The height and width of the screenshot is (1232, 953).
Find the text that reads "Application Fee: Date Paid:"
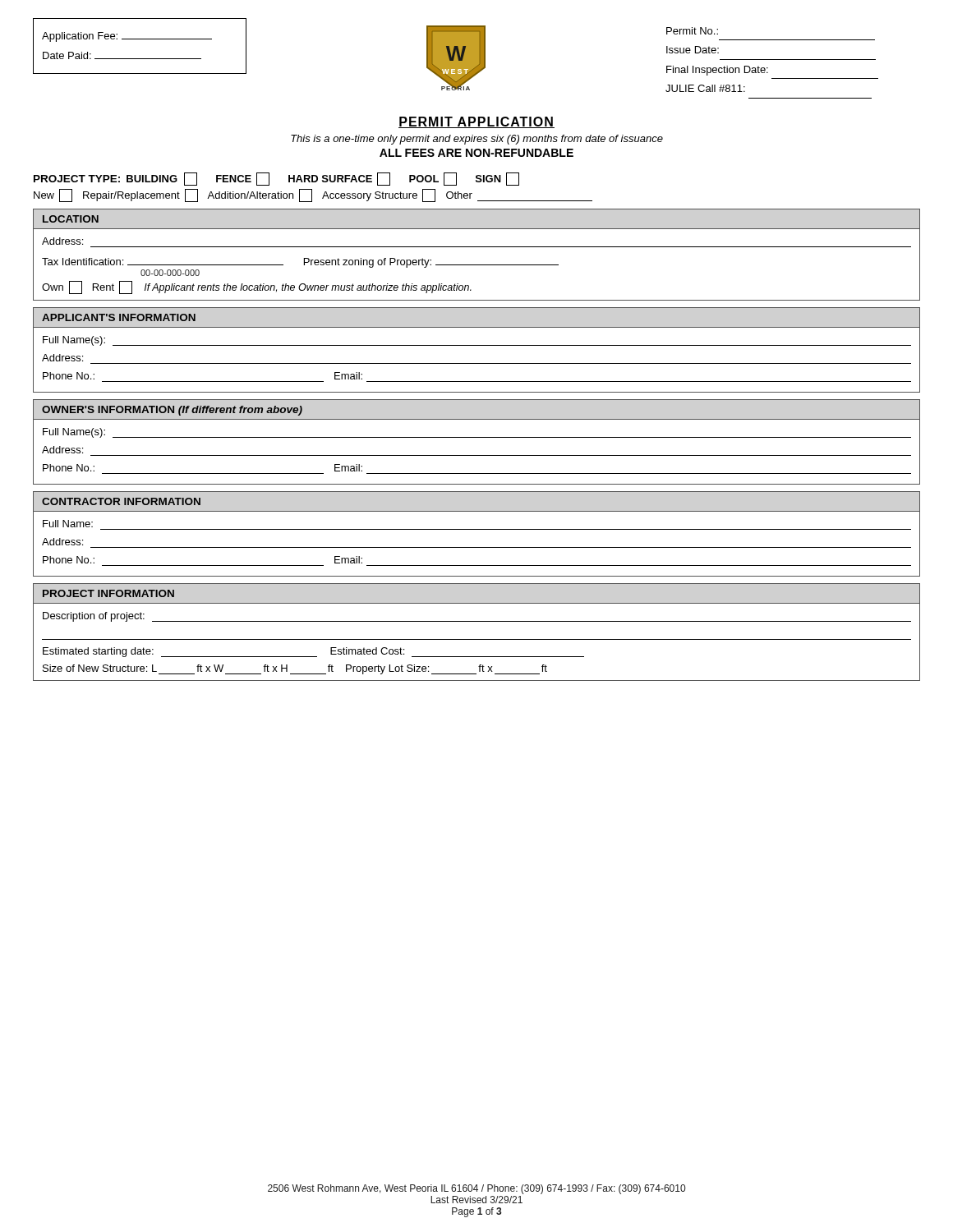pos(136,46)
